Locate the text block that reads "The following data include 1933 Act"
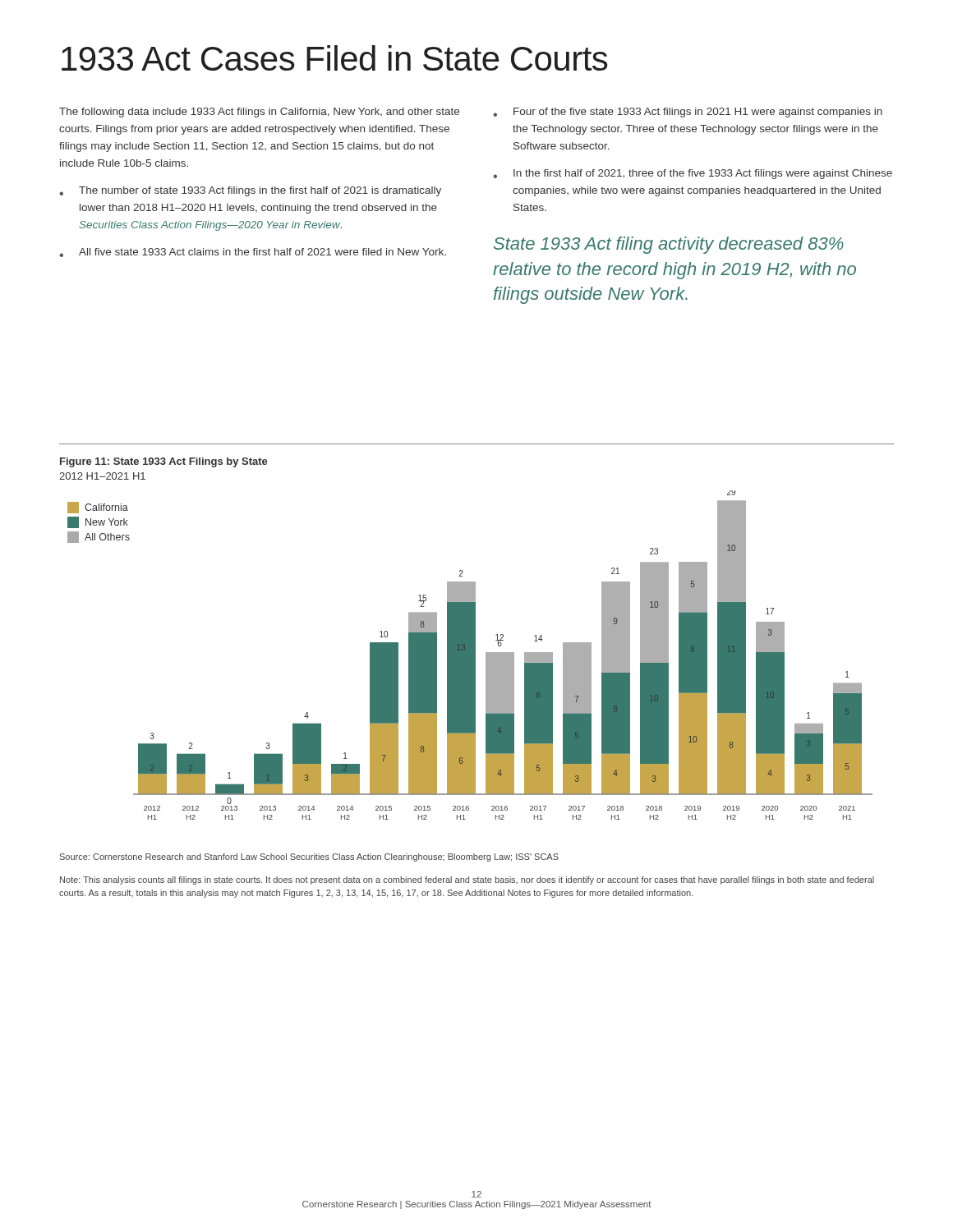The width and height of the screenshot is (953, 1232). (x=260, y=138)
